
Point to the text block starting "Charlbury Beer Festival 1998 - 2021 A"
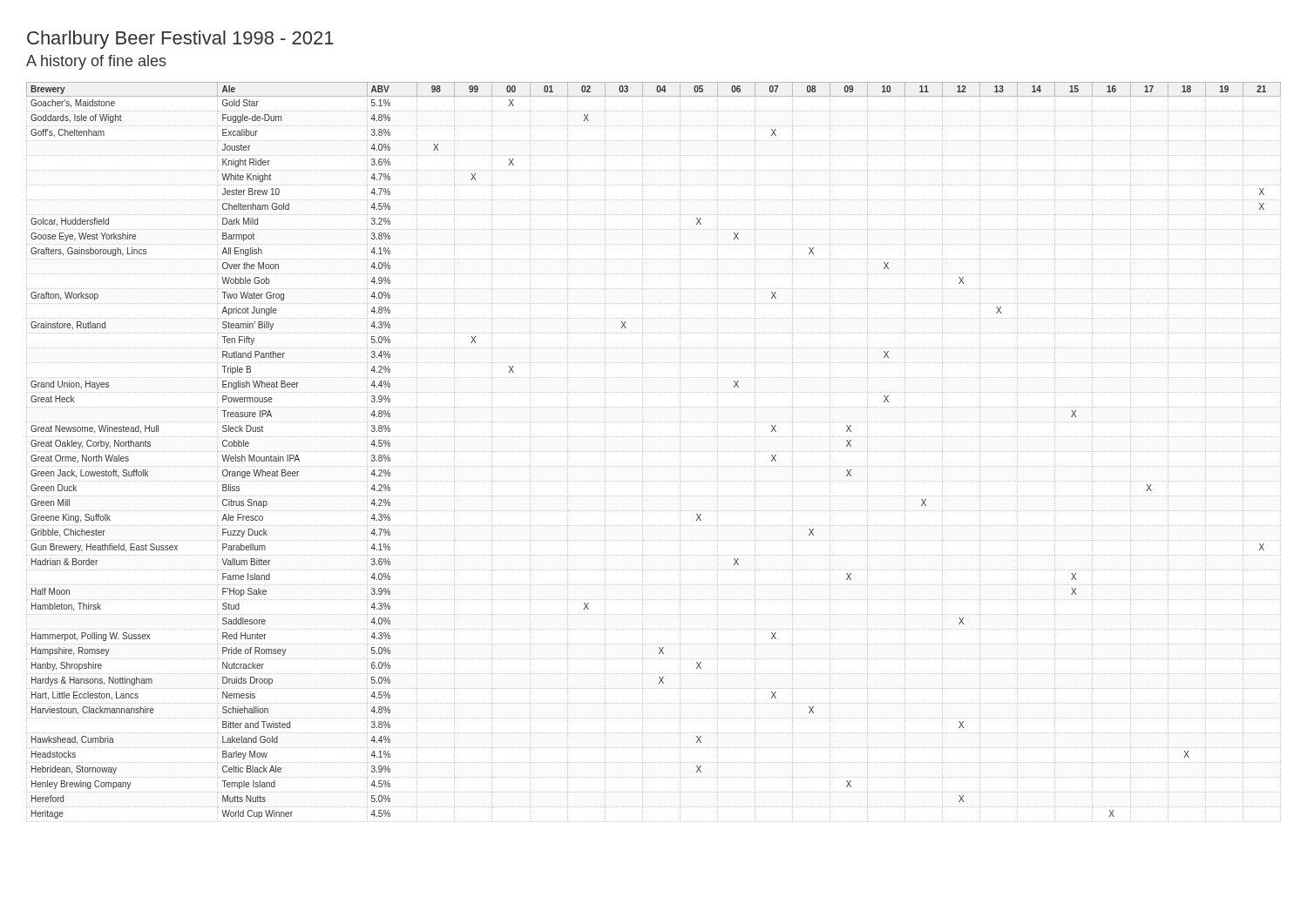tap(180, 40)
